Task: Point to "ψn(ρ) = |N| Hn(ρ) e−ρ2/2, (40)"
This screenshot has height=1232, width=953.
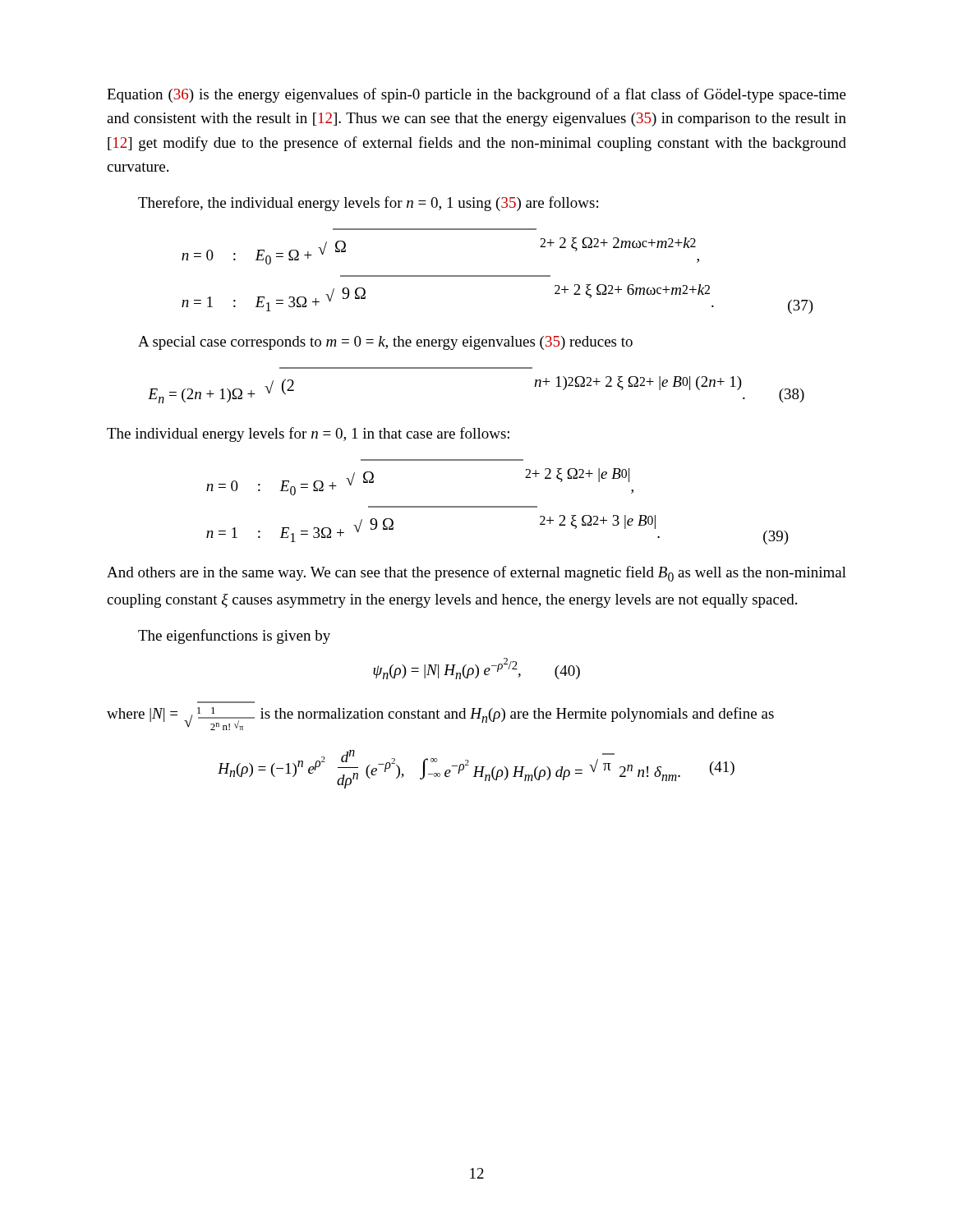Action: point(476,669)
